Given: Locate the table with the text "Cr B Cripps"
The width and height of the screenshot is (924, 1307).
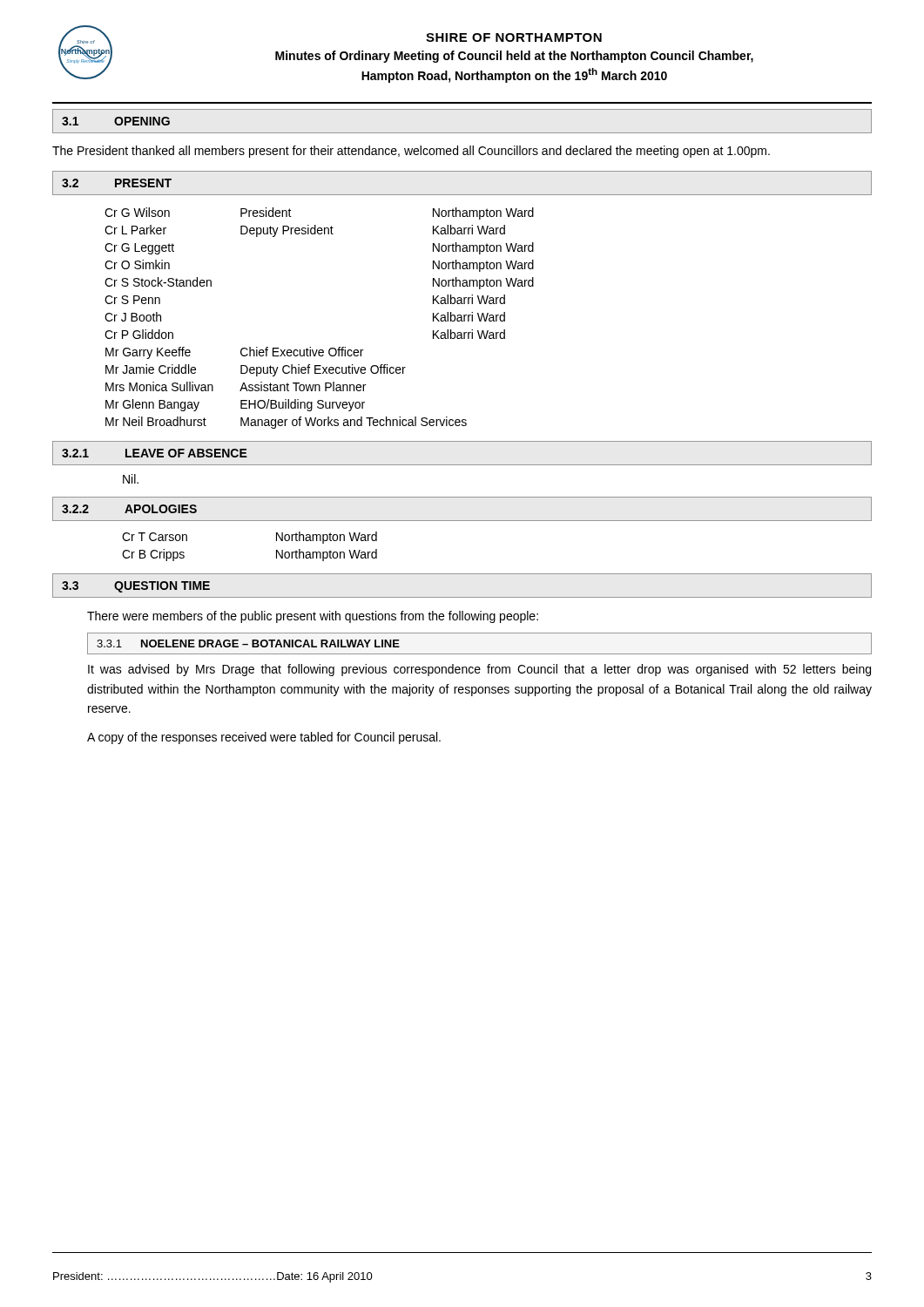Looking at the screenshot, I should 462,545.
